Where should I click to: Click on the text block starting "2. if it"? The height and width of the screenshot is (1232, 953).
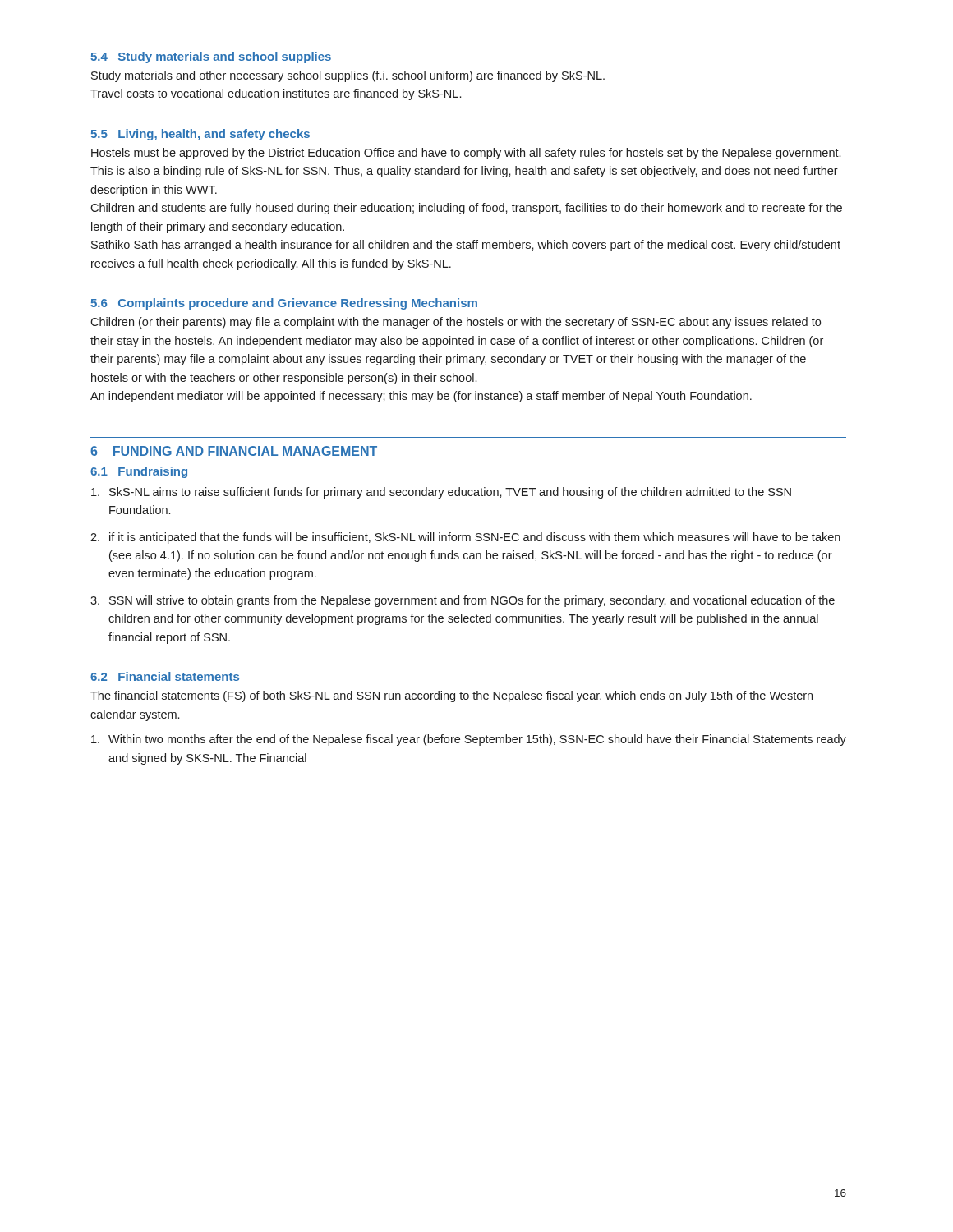(468, 555)
